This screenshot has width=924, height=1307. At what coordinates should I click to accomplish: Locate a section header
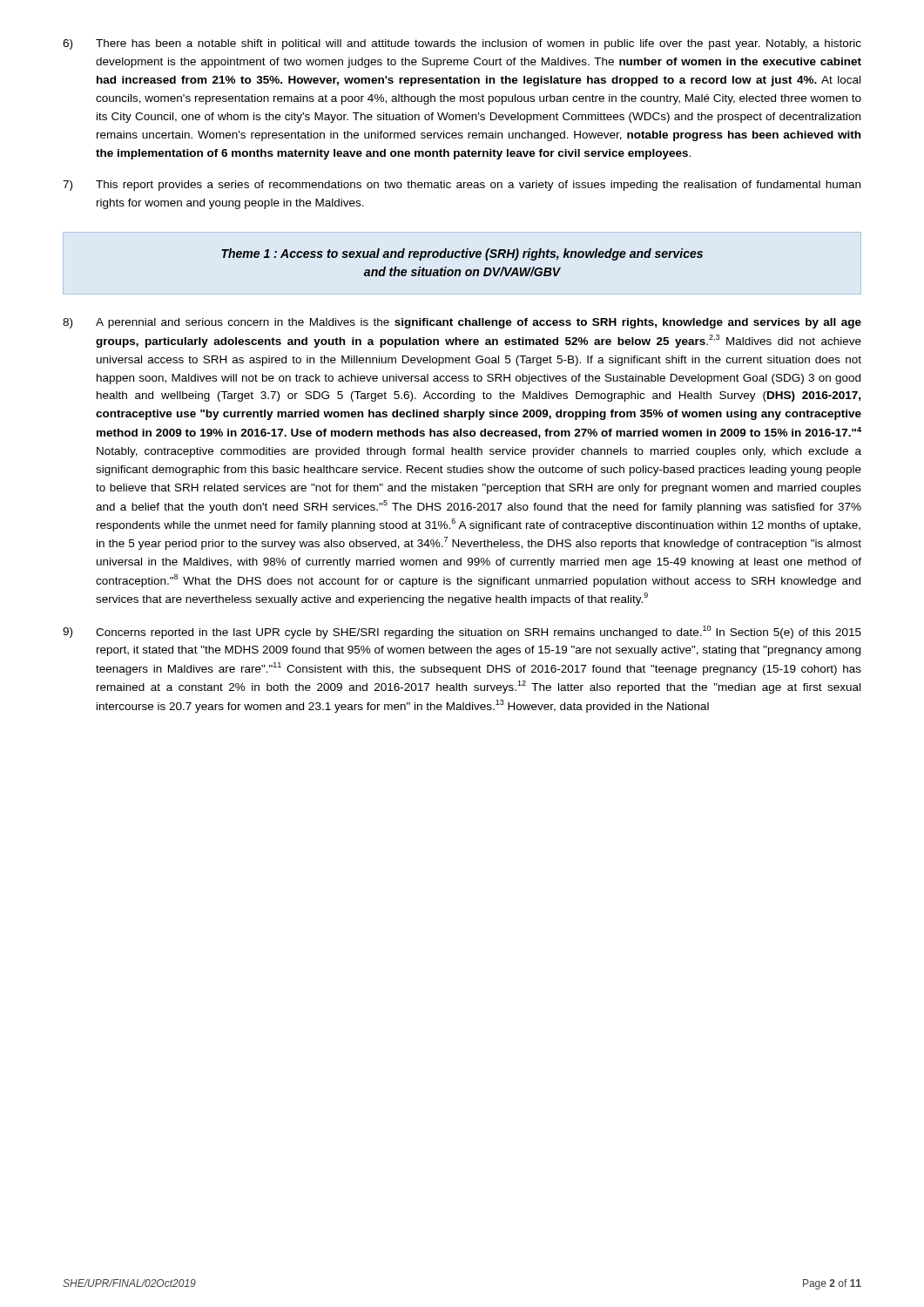click(x=462, y=263)
